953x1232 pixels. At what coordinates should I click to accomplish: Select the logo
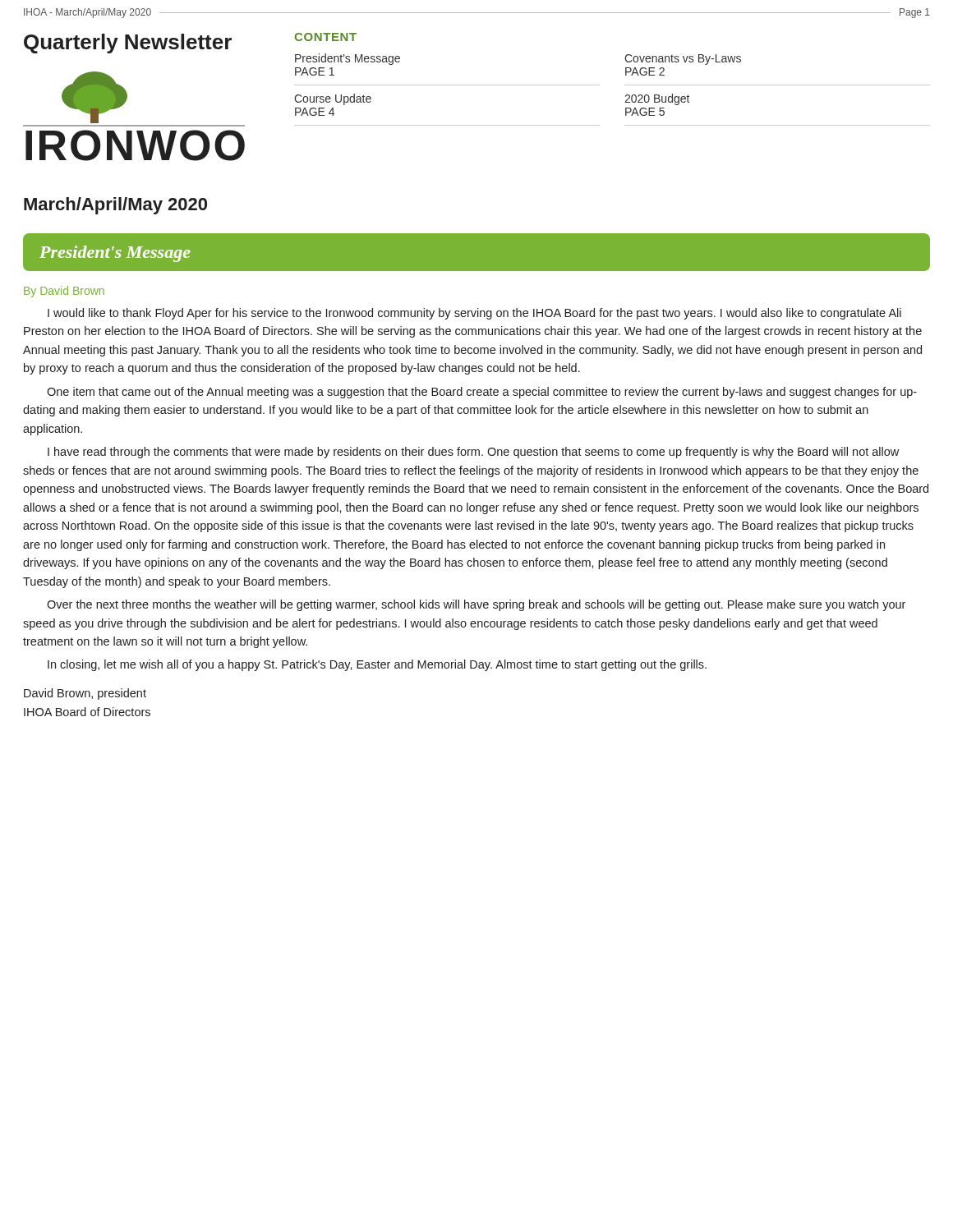point(146,126)
